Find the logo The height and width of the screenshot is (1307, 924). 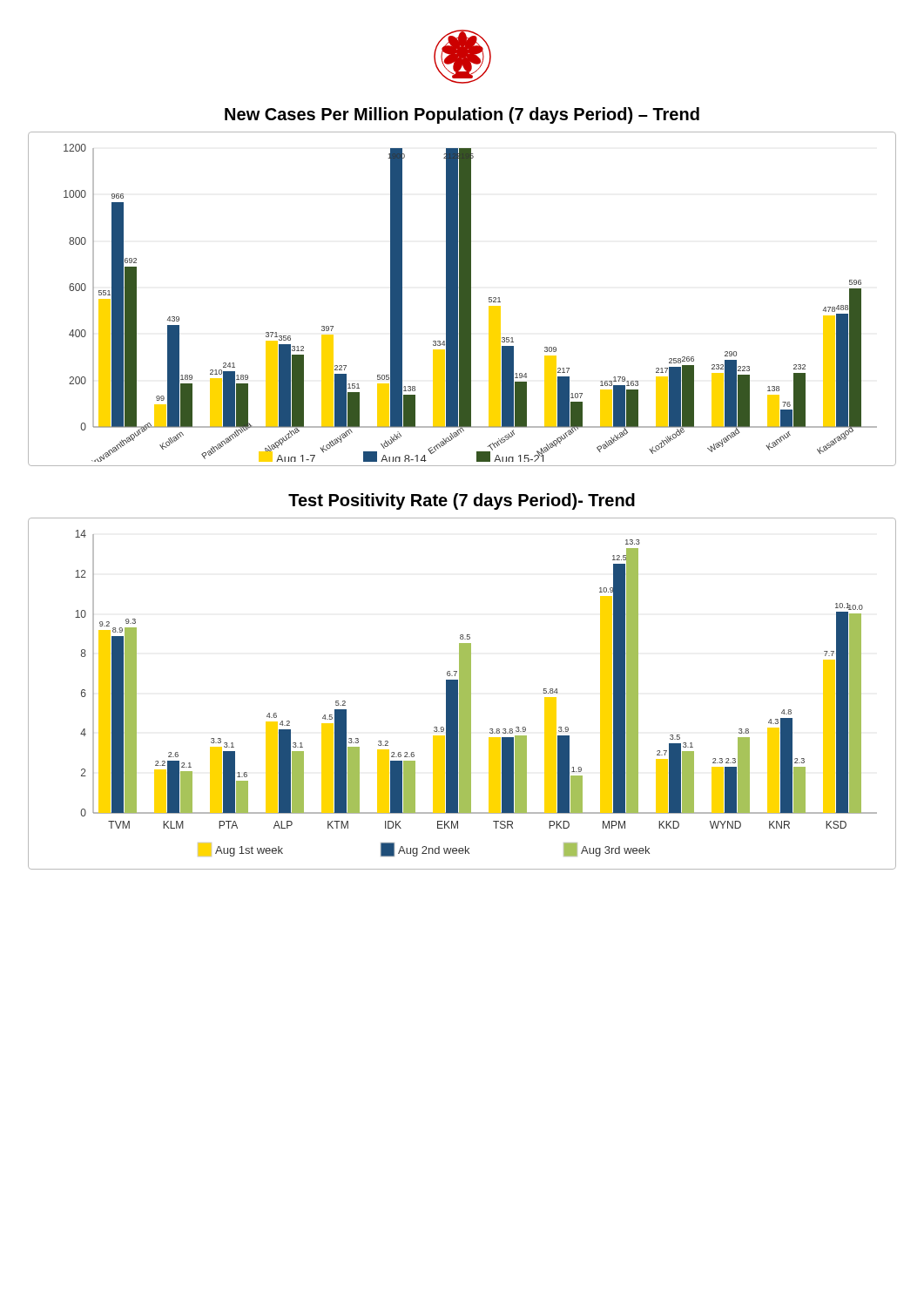[x=462, y=45]
